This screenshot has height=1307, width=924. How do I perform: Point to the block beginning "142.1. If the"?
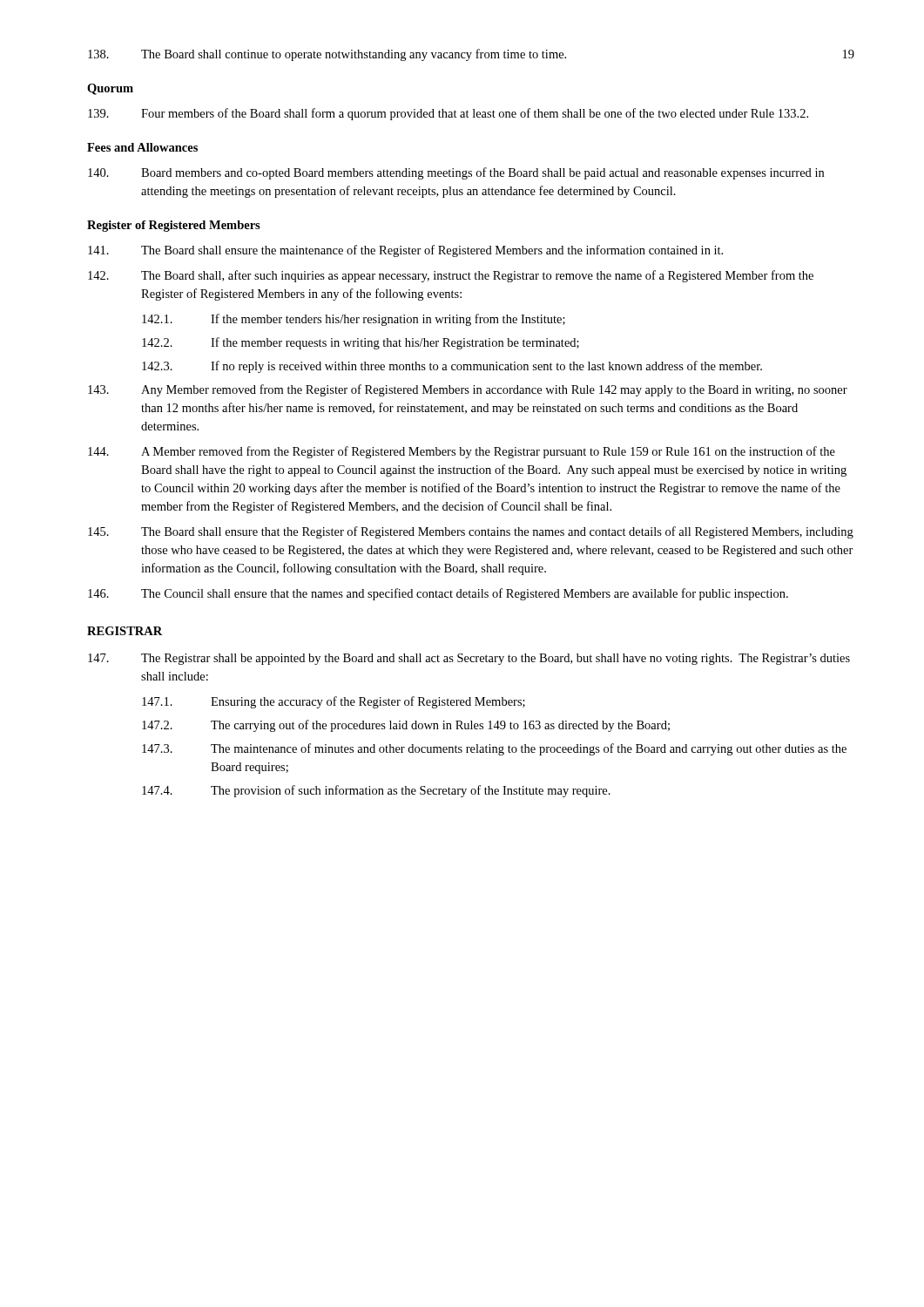click(x=498, y=319)
